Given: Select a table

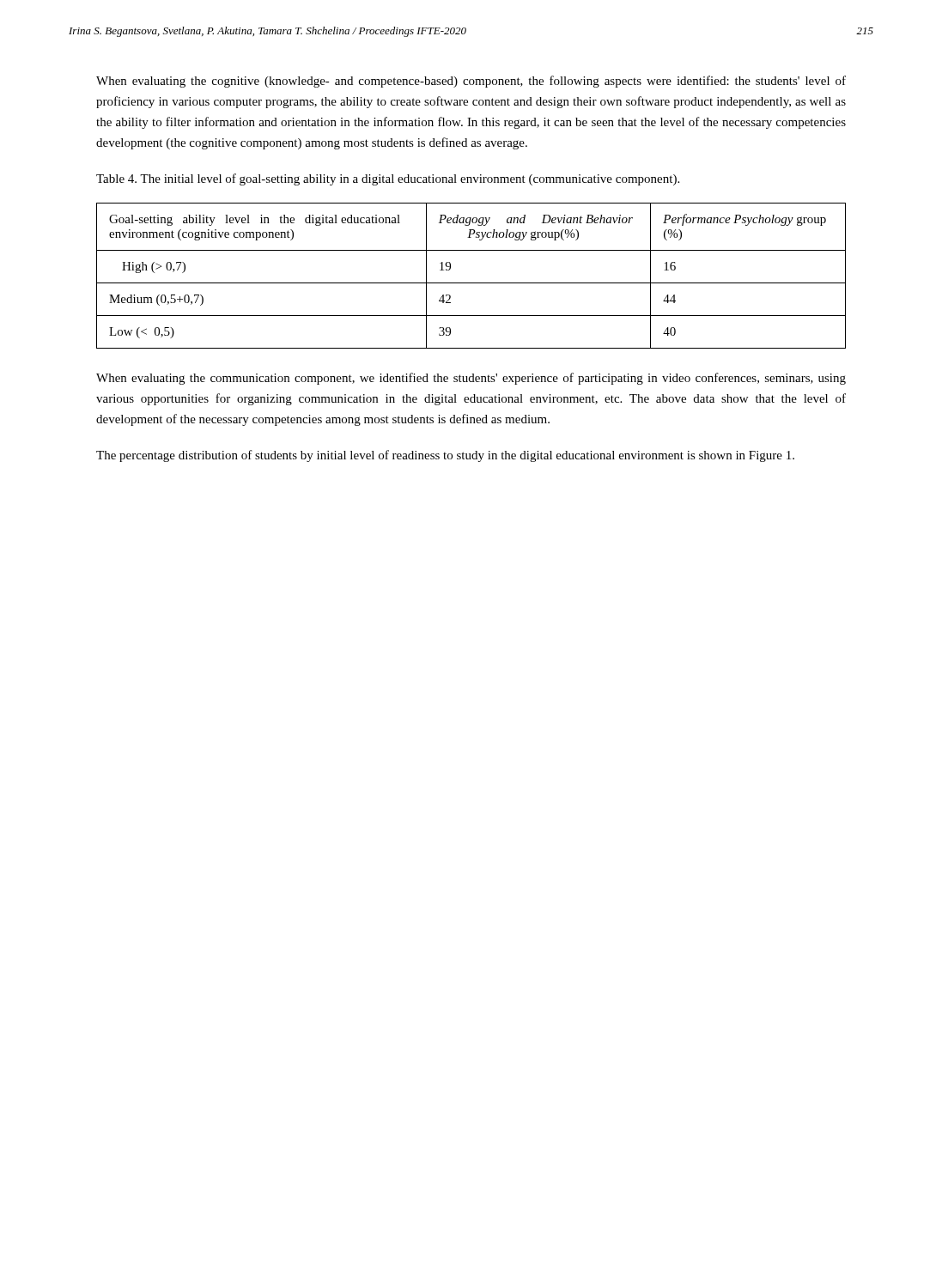Looking at the screenshot, I should click(x=471, y=276).
